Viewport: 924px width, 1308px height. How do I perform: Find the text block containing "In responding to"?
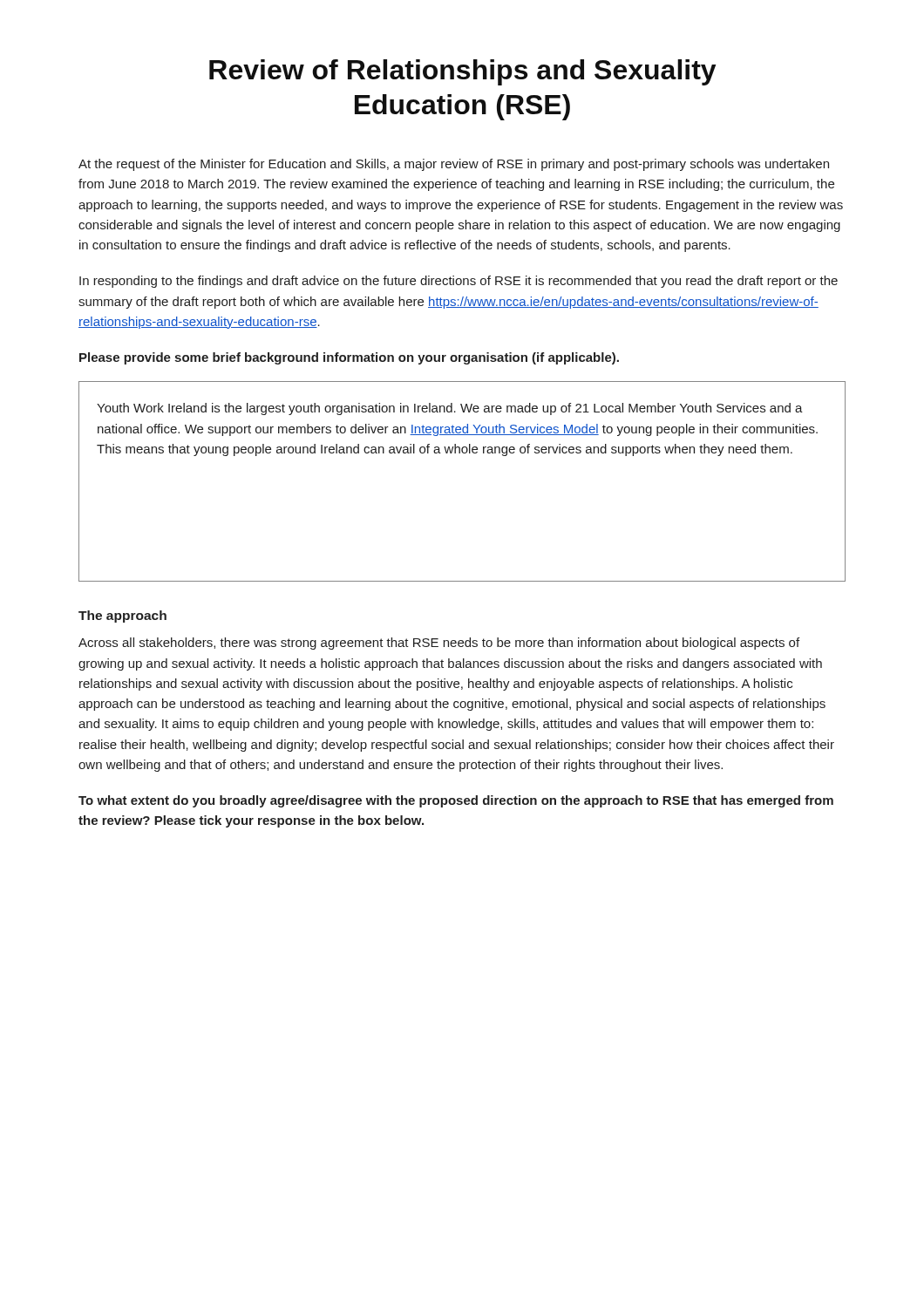[x=458, y=301]
